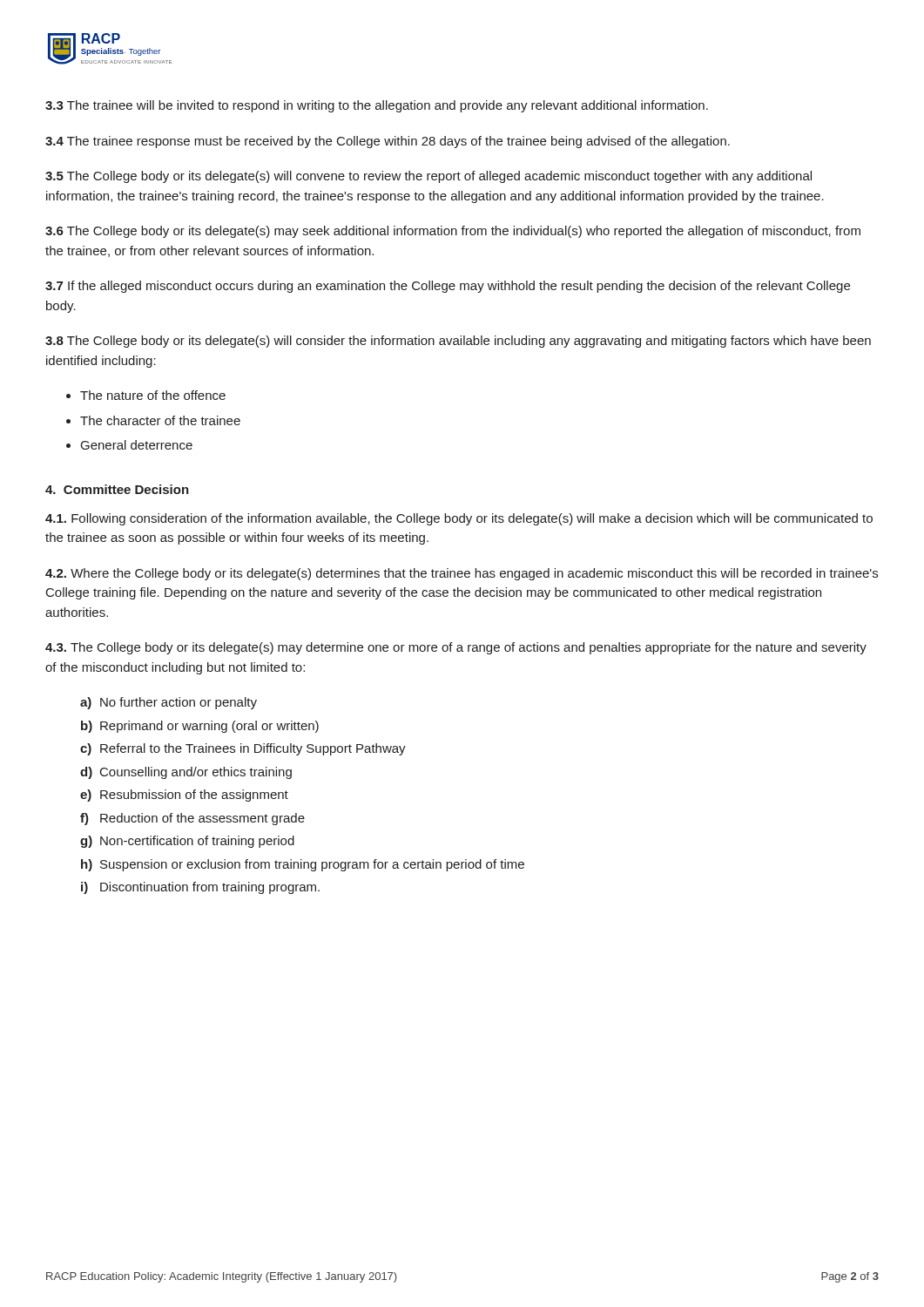Navigate to the text starting "3. The College"
This screenshot has height=1307, width=924.
click(462, 657)
